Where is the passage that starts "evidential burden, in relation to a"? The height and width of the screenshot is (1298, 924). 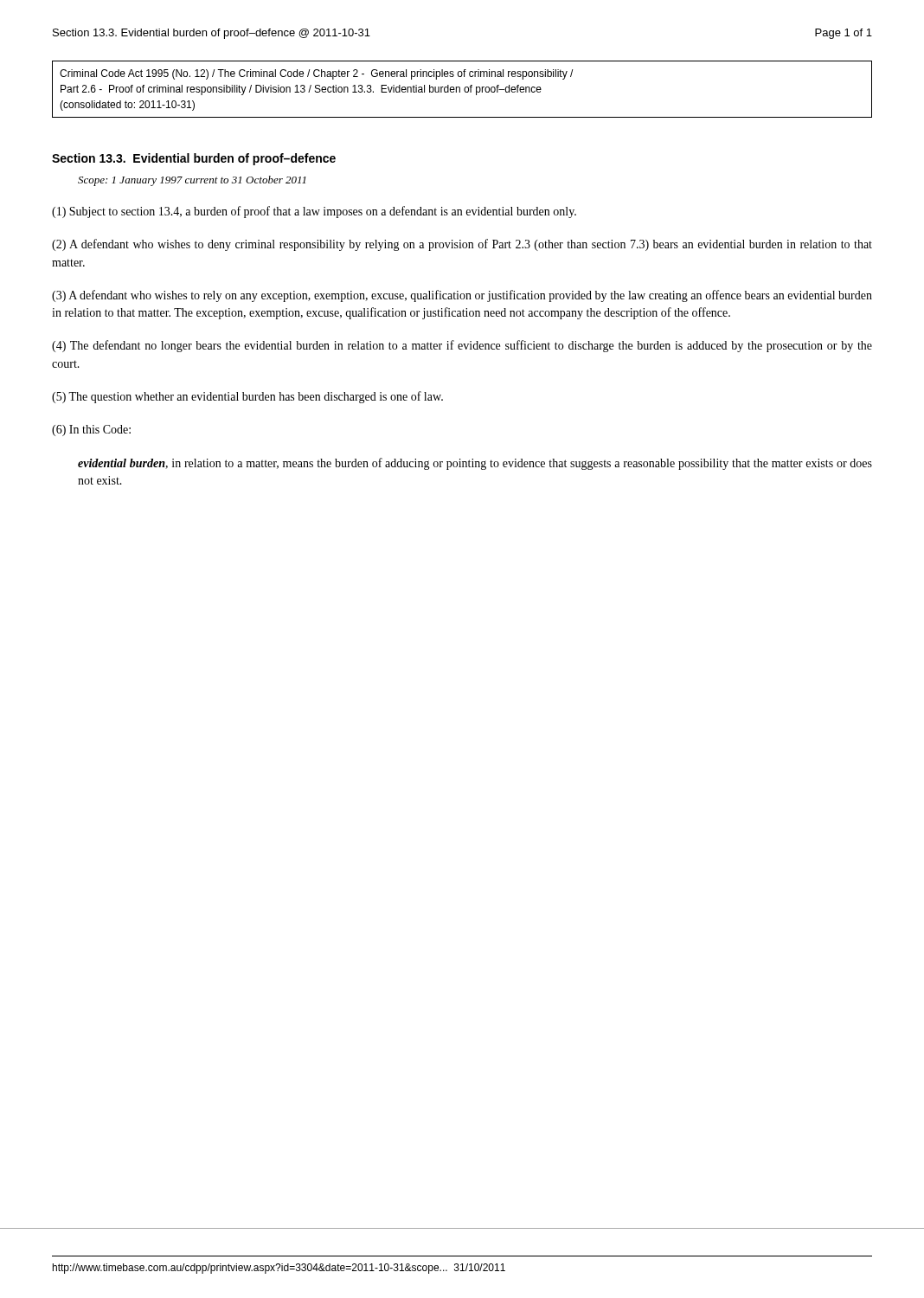(x=475, y=472)
